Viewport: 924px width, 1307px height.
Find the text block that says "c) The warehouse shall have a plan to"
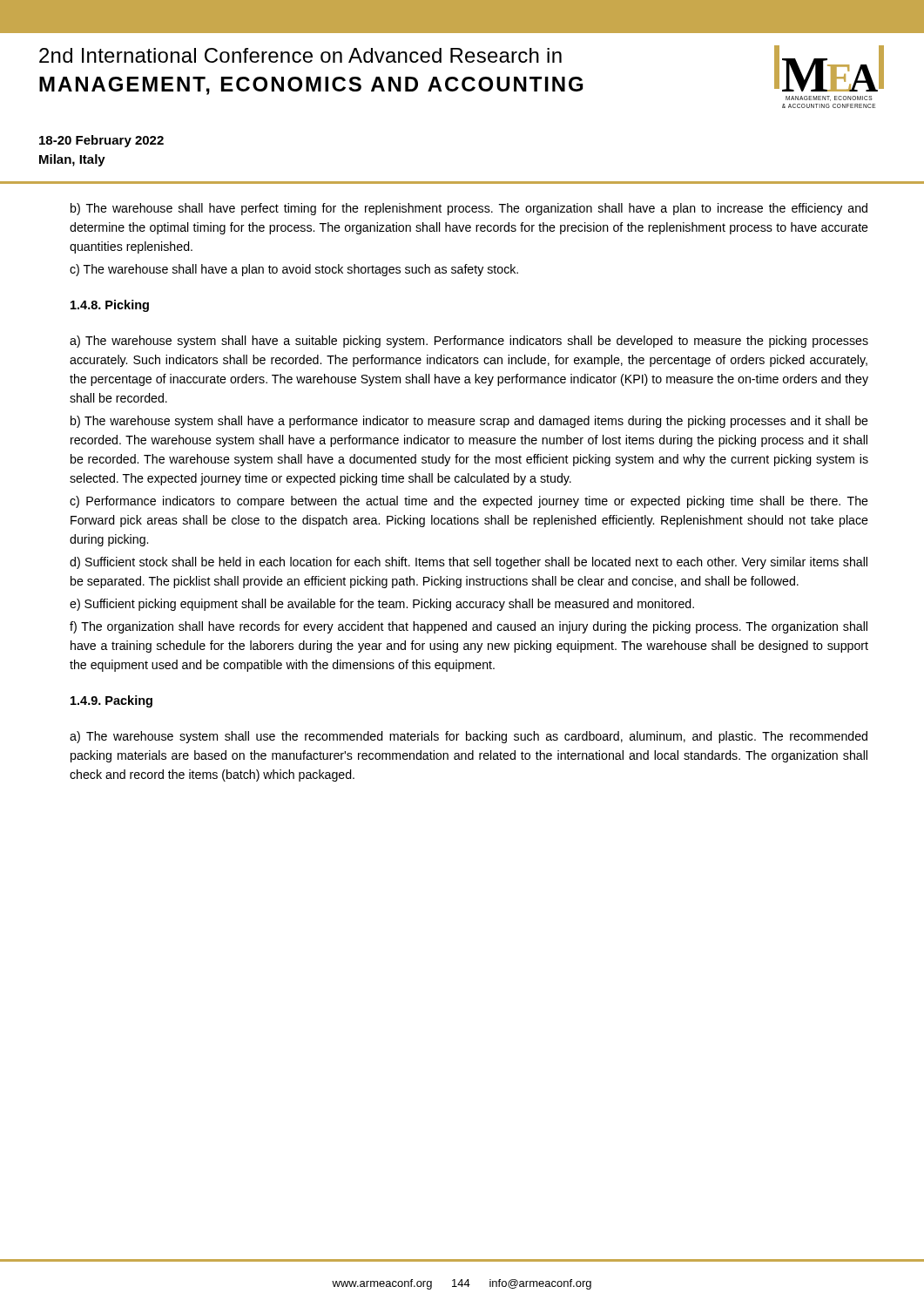point(294,269)
